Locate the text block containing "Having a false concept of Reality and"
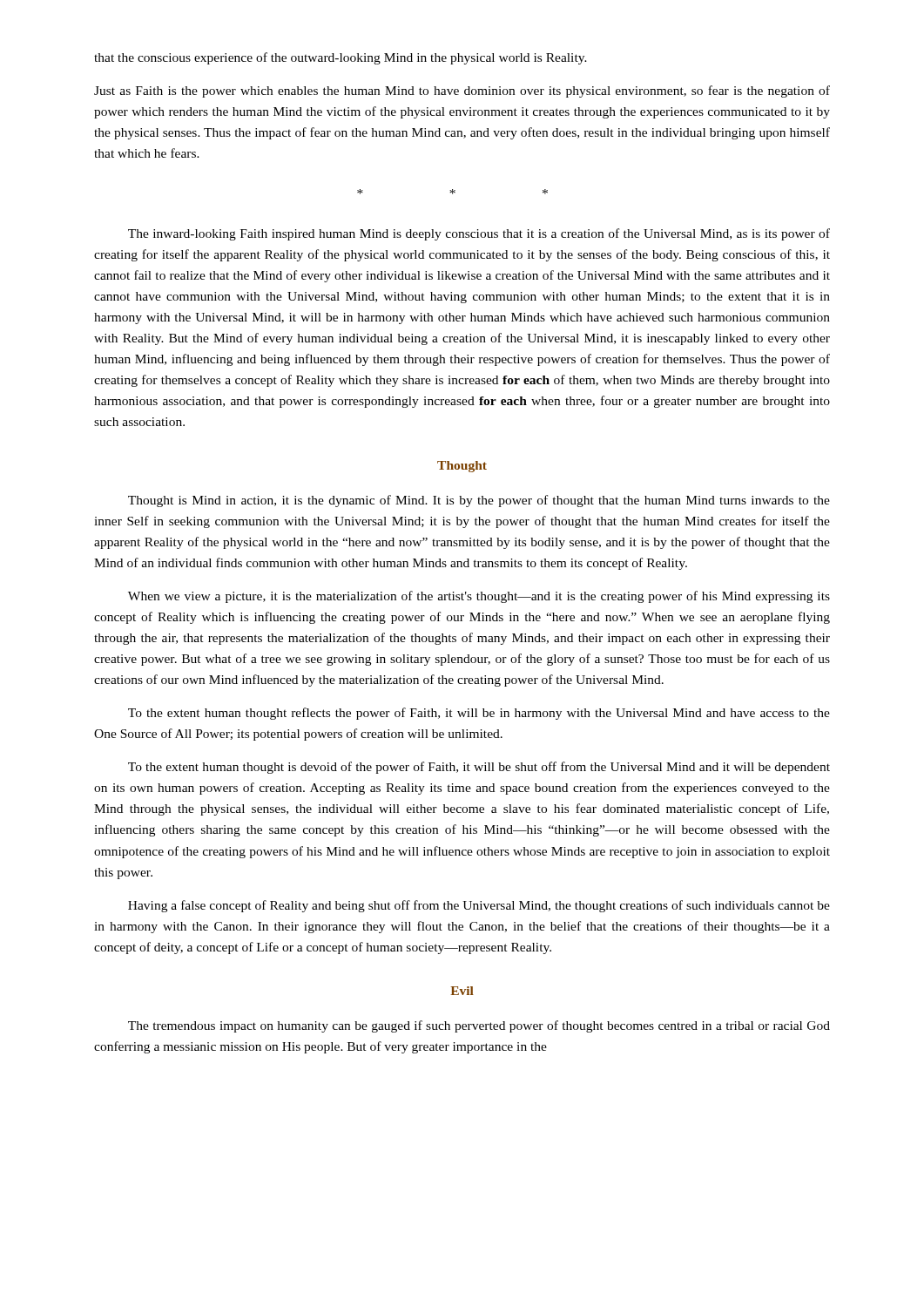 coord(462,926)
